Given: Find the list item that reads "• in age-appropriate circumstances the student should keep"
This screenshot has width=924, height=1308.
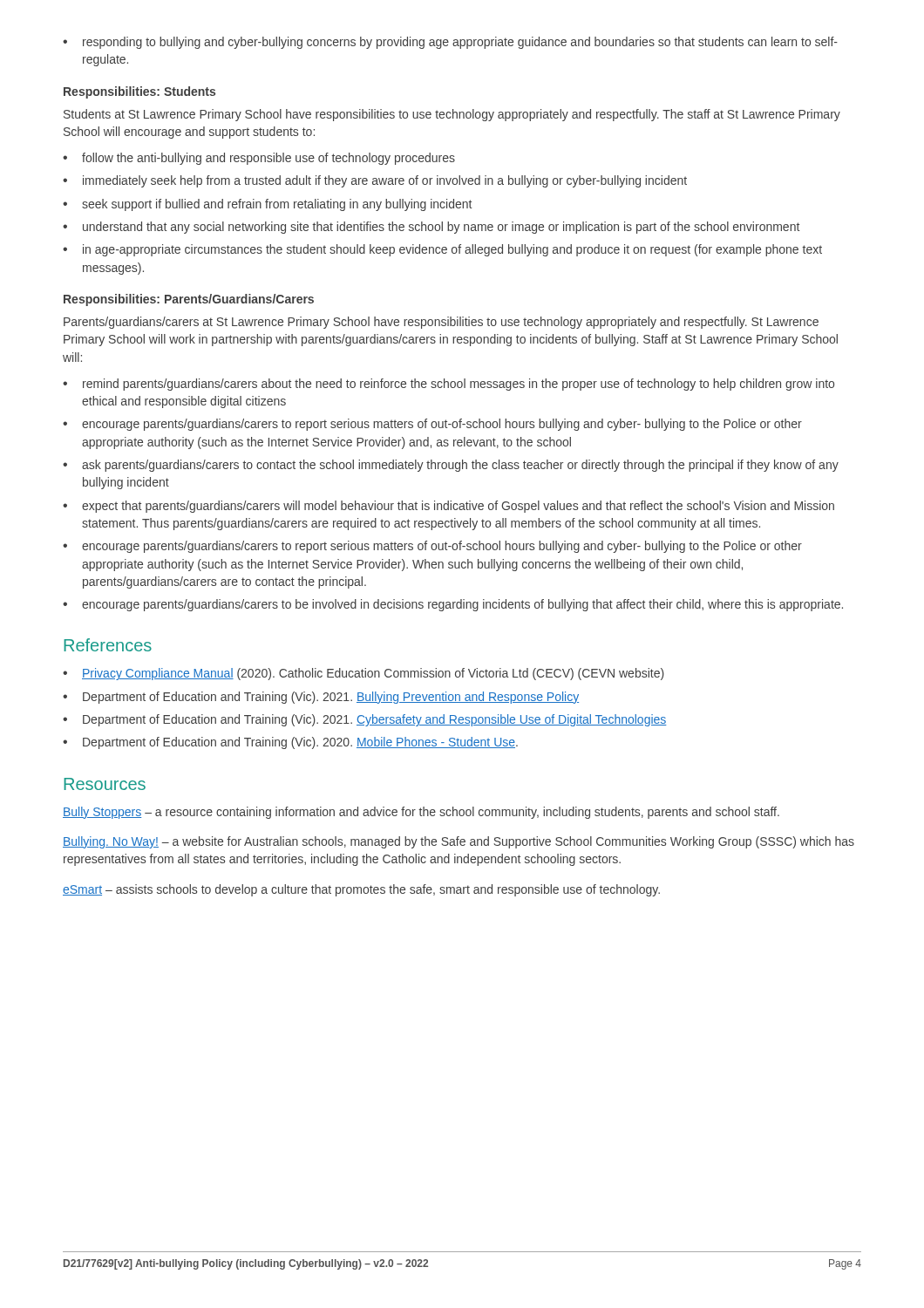Looking at the screenshot, I should [x=462, y=259].
